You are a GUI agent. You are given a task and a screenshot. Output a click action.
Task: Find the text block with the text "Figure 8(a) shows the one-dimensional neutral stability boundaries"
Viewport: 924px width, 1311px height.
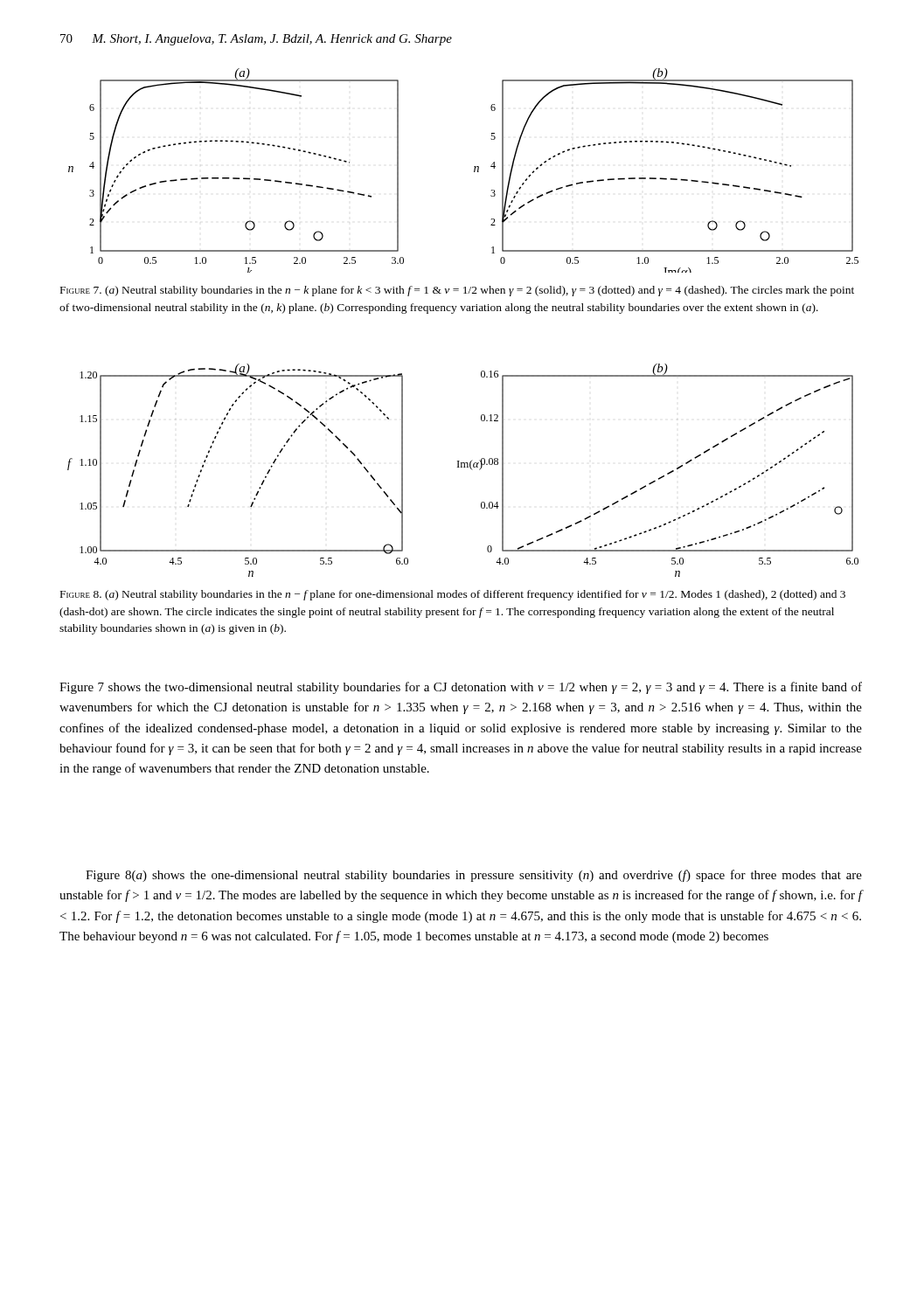(x=461, y=906)
